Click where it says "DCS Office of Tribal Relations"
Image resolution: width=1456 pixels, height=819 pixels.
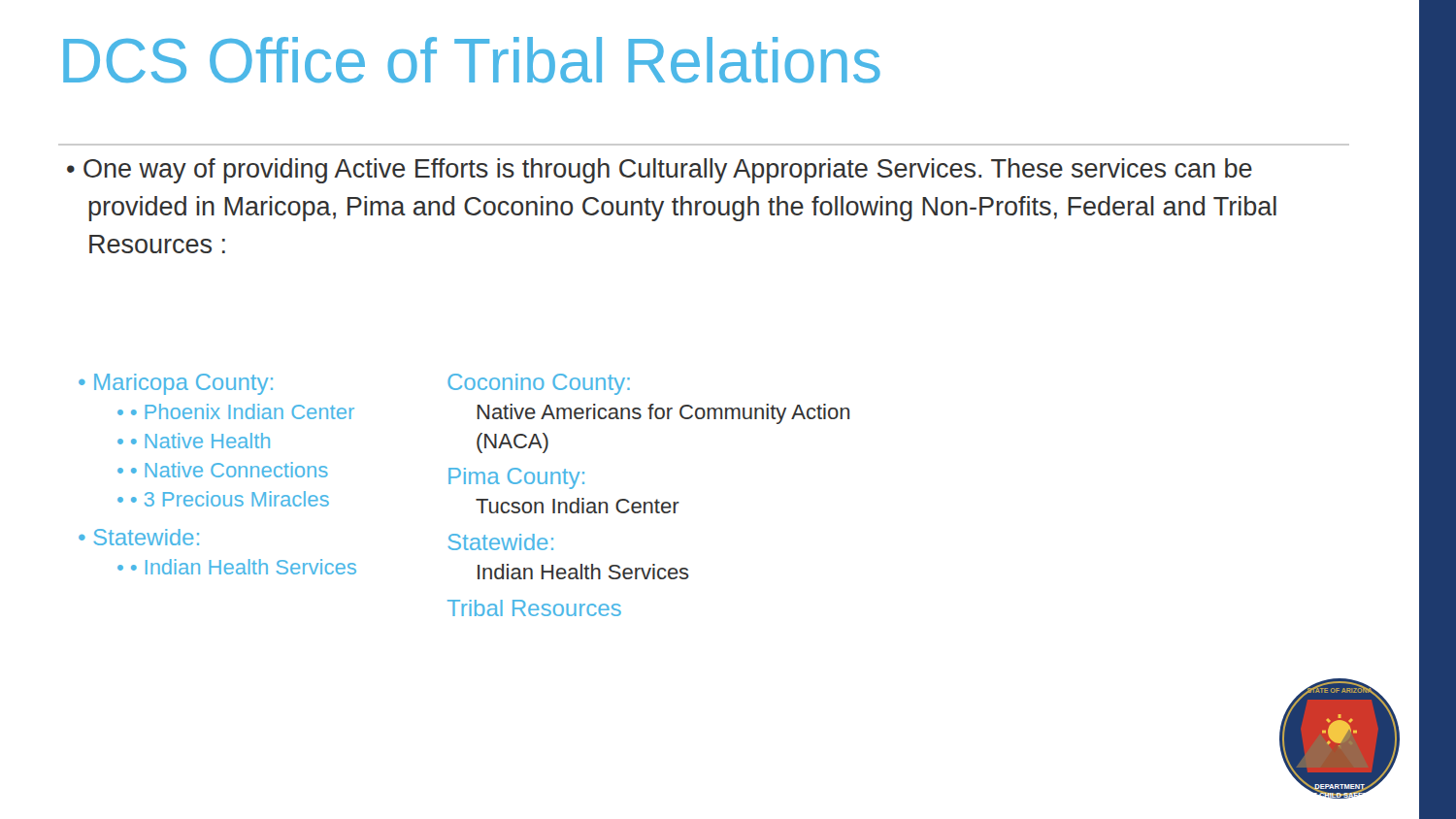[x=728, y=61]
